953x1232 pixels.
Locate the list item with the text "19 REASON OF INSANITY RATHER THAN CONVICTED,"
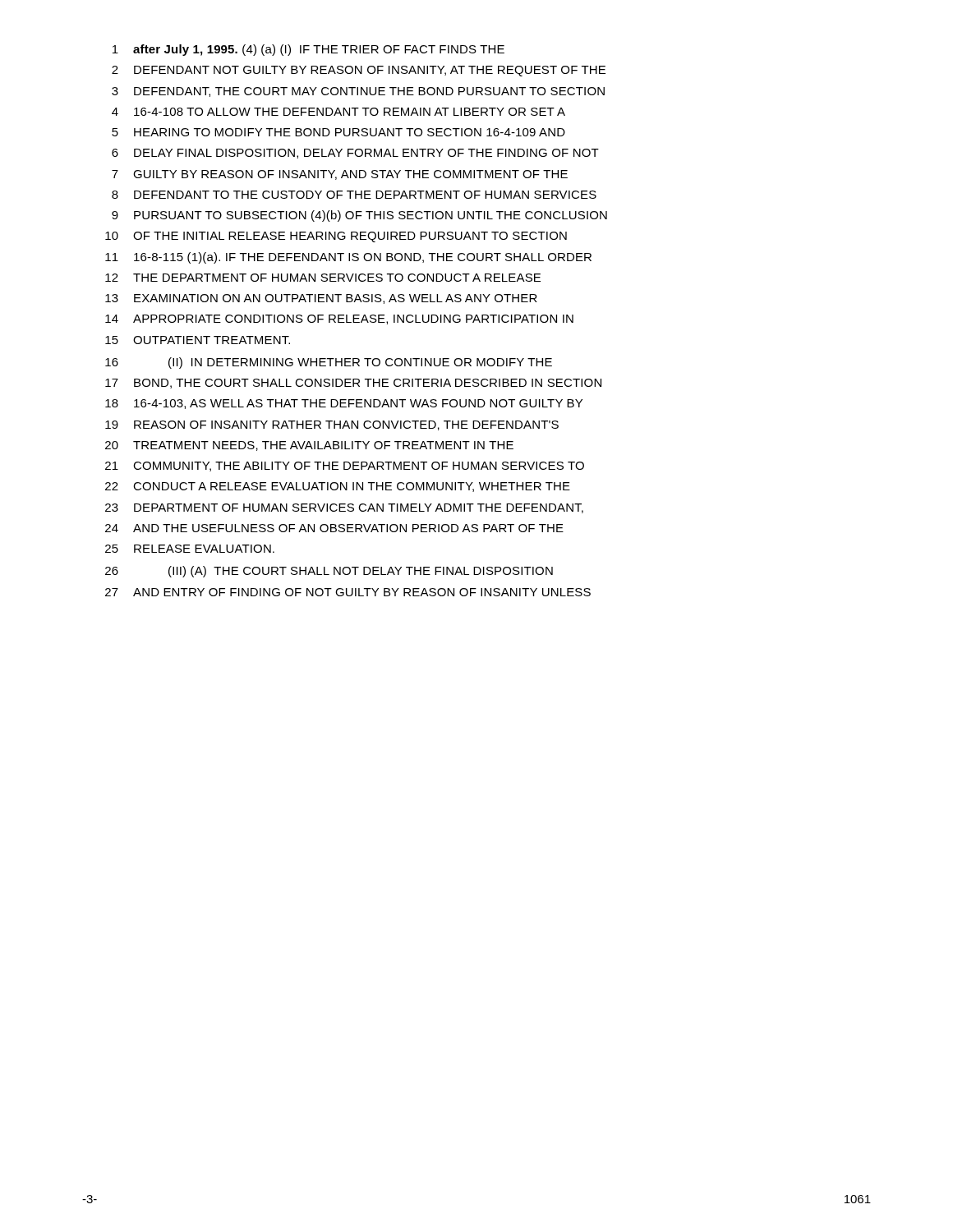pyautogui.click(x=488, y=424)
